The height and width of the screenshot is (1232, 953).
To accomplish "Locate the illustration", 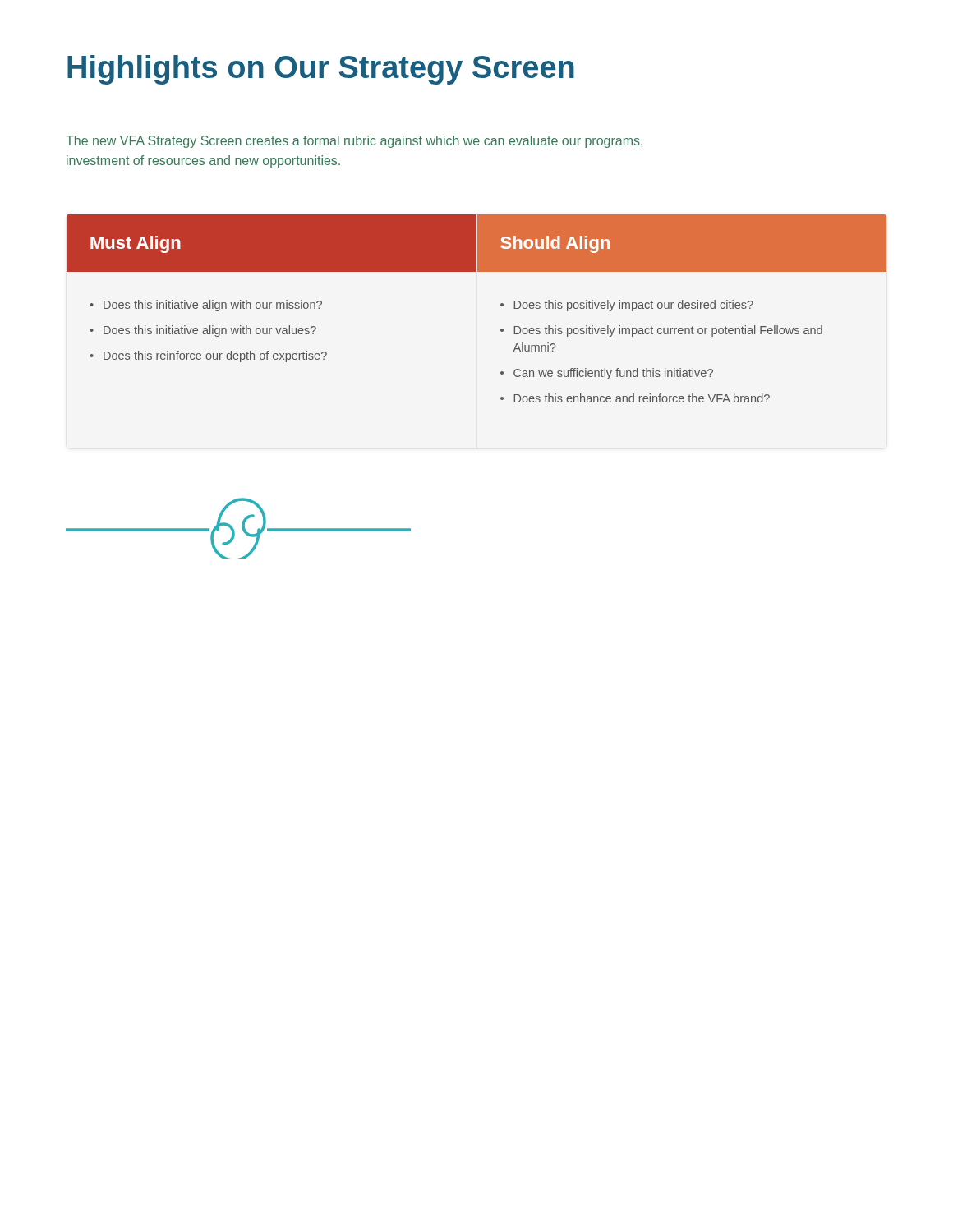I will click(x=238, y=523).
